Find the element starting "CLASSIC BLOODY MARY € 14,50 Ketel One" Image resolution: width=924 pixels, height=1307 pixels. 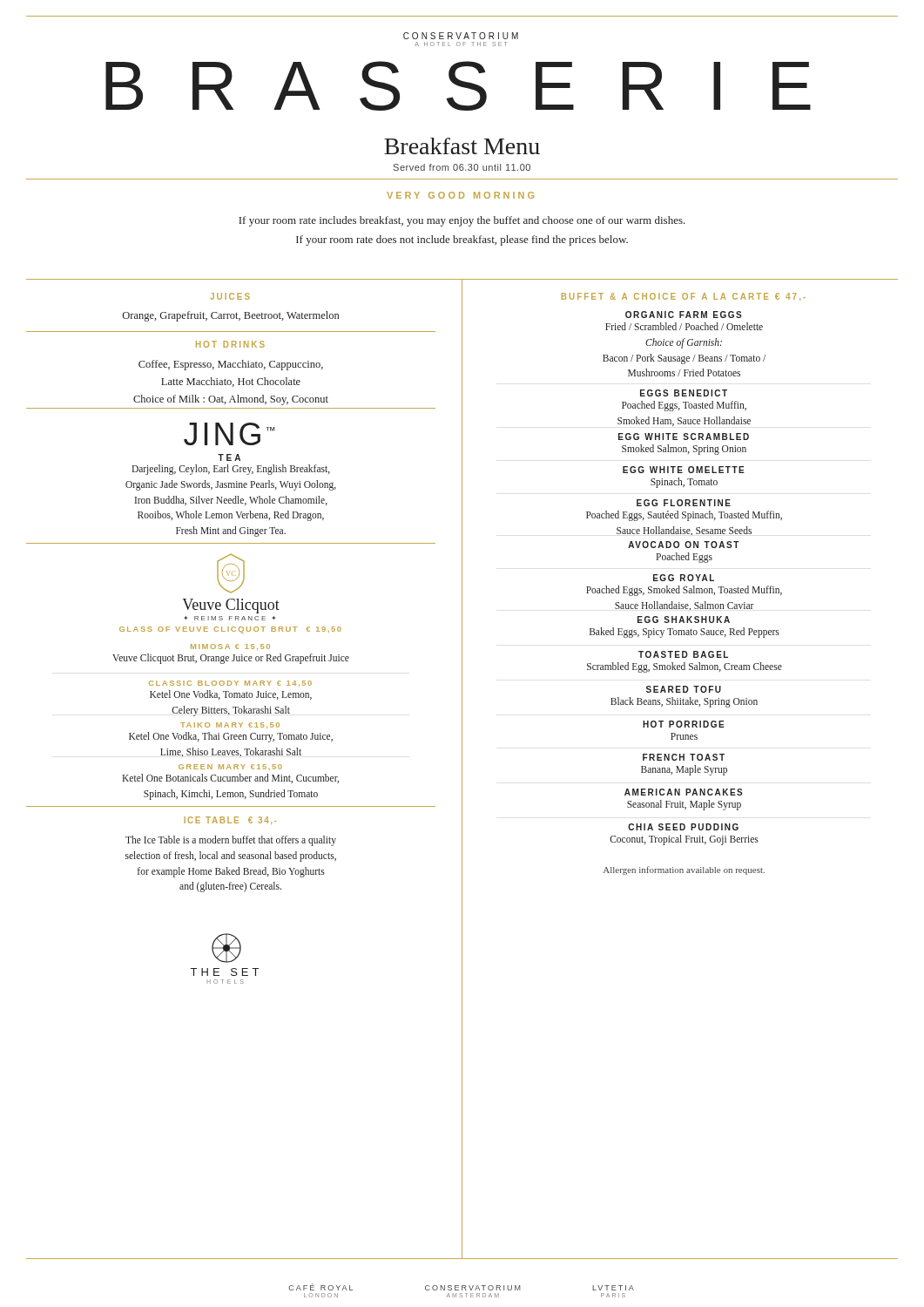(231, 698)
